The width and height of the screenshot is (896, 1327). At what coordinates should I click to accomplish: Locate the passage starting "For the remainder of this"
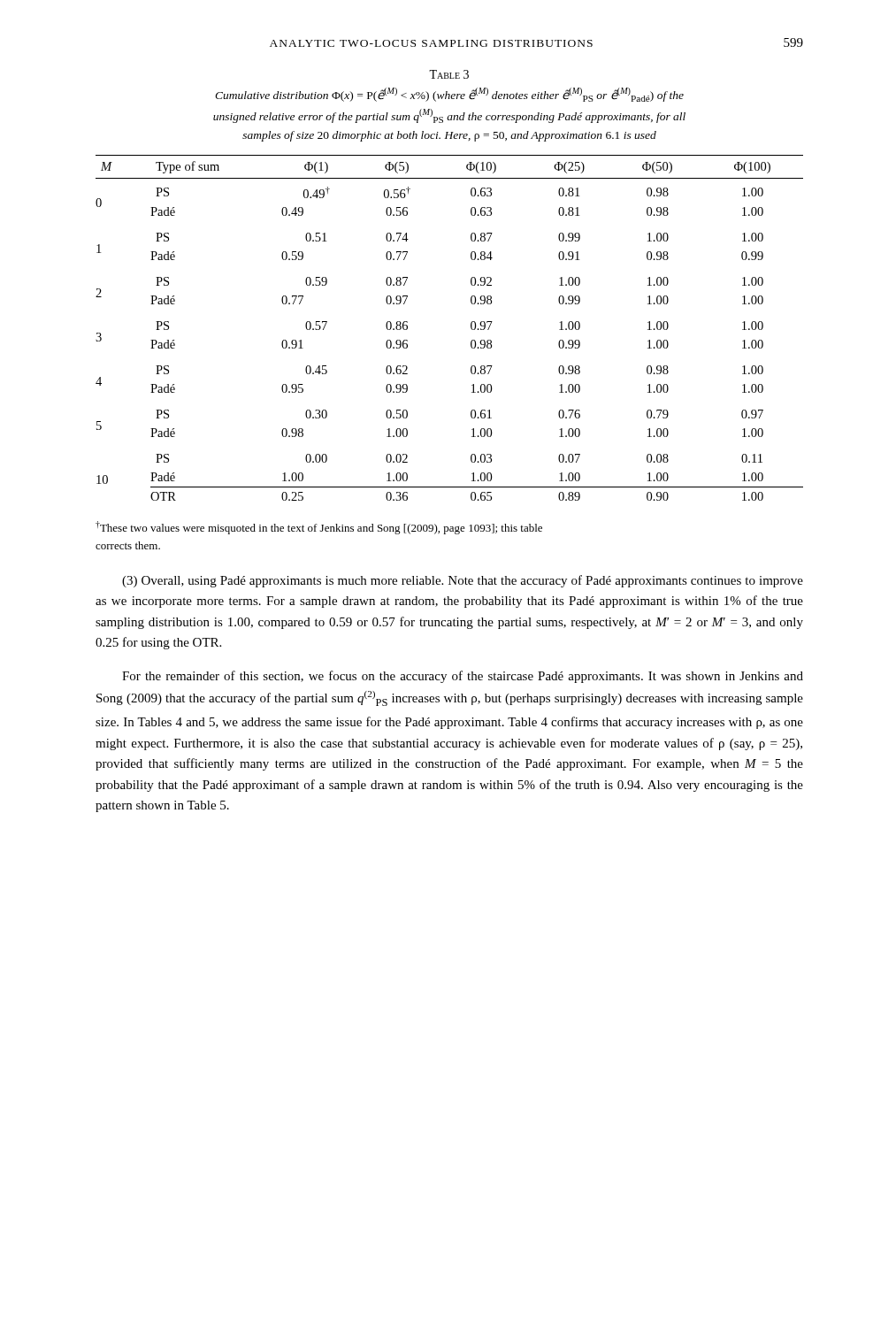pyautogui.click(x=449, y=741)
